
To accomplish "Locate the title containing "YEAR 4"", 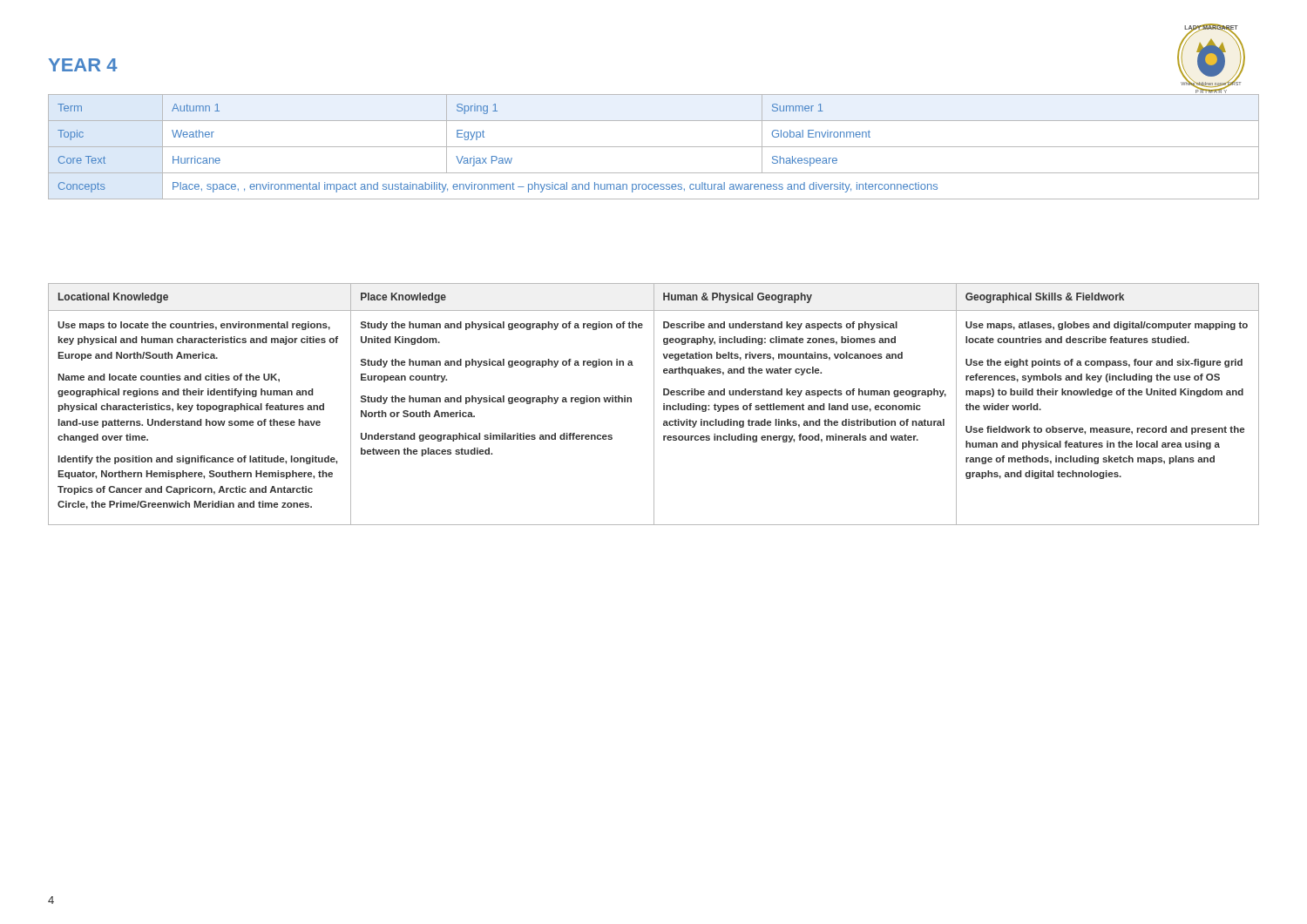I will pyautogui.click(x=83, y=65).
